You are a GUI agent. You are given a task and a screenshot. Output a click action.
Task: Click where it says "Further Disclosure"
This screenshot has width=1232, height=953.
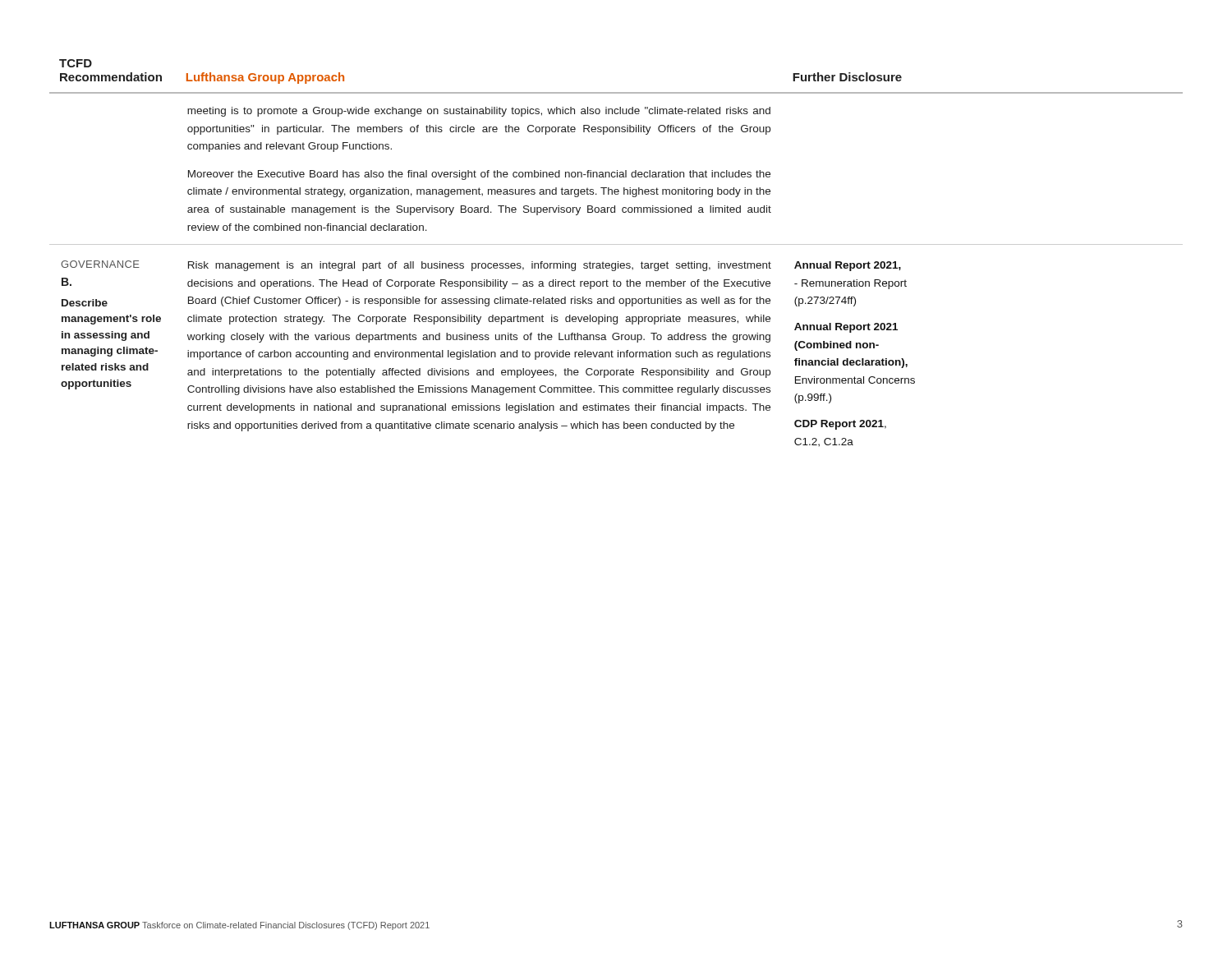847,77
